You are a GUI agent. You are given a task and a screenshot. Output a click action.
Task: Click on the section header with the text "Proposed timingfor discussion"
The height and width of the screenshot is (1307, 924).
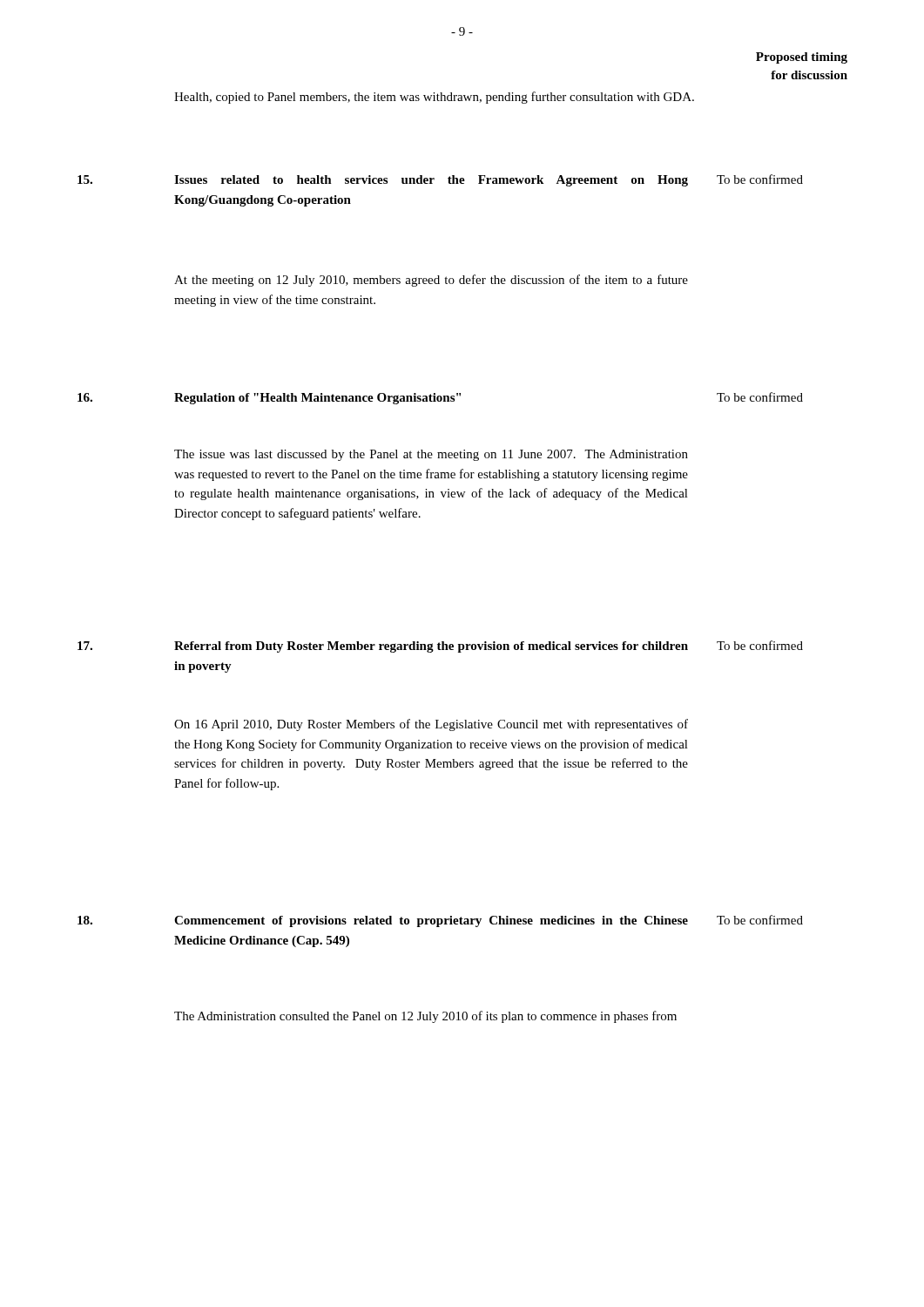(x=802, y=66)
